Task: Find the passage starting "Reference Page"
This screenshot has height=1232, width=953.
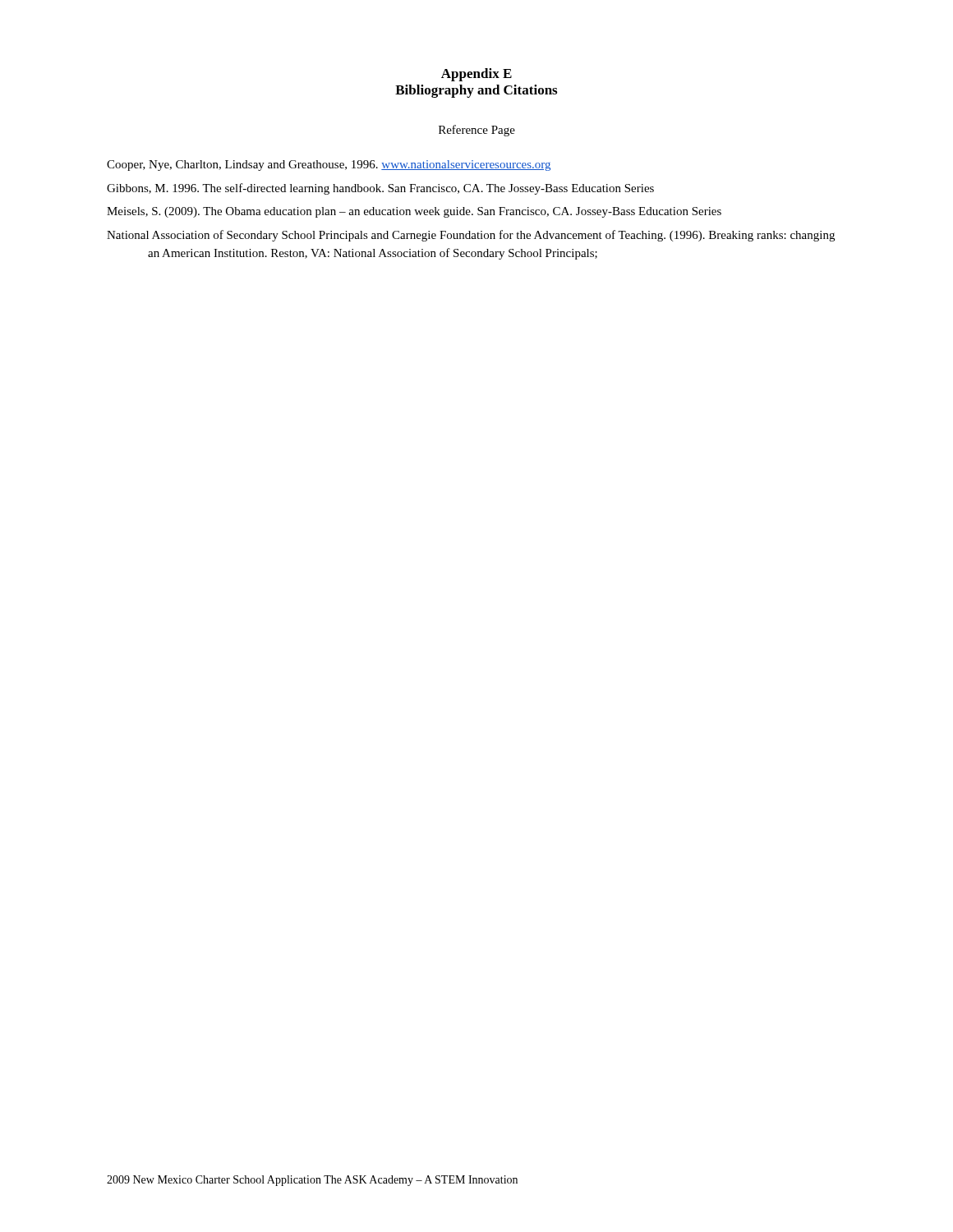Action: click(476, 130)
